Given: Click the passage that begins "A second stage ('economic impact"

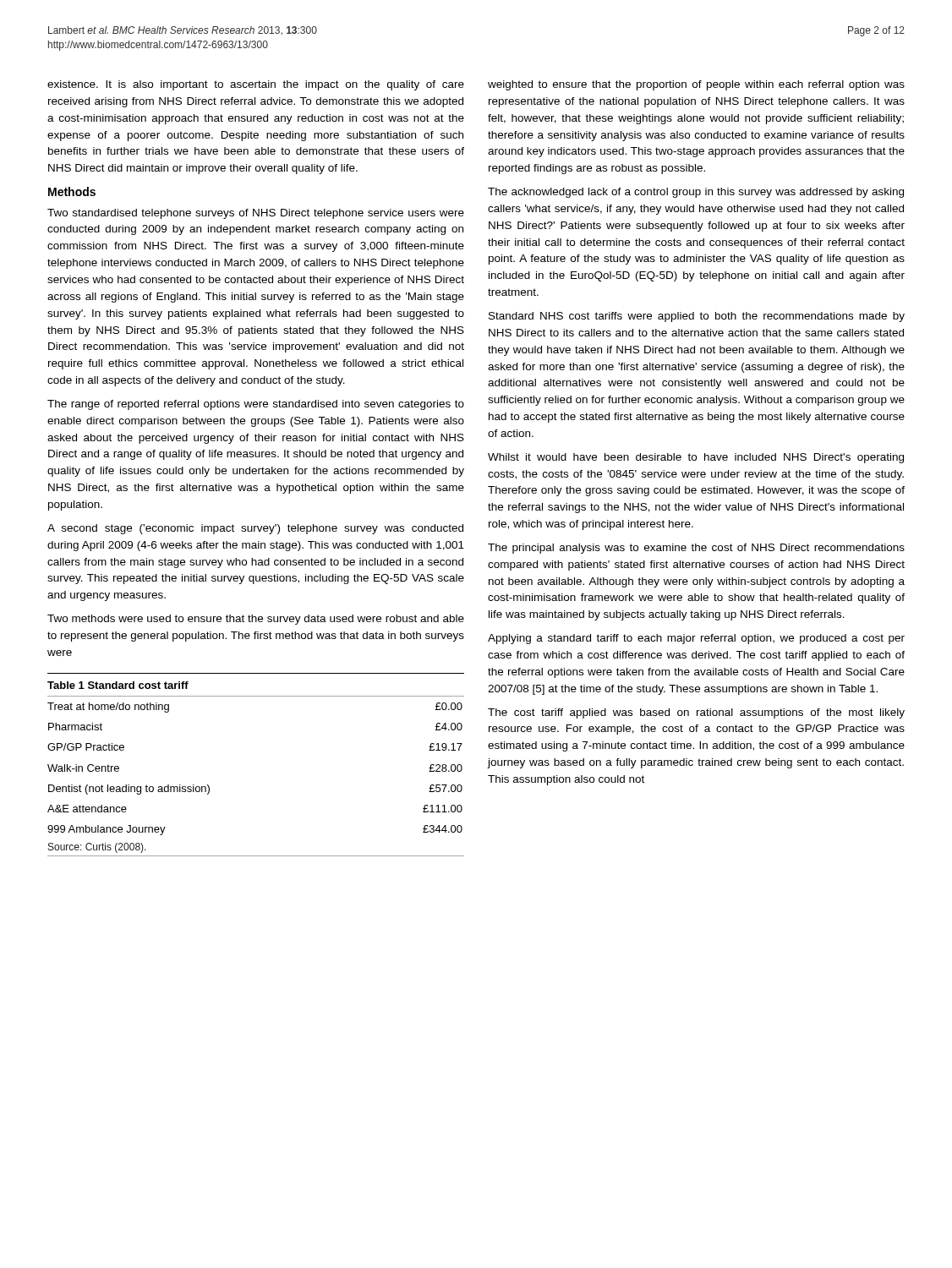Looking at the screenshot, I should 256,561.
